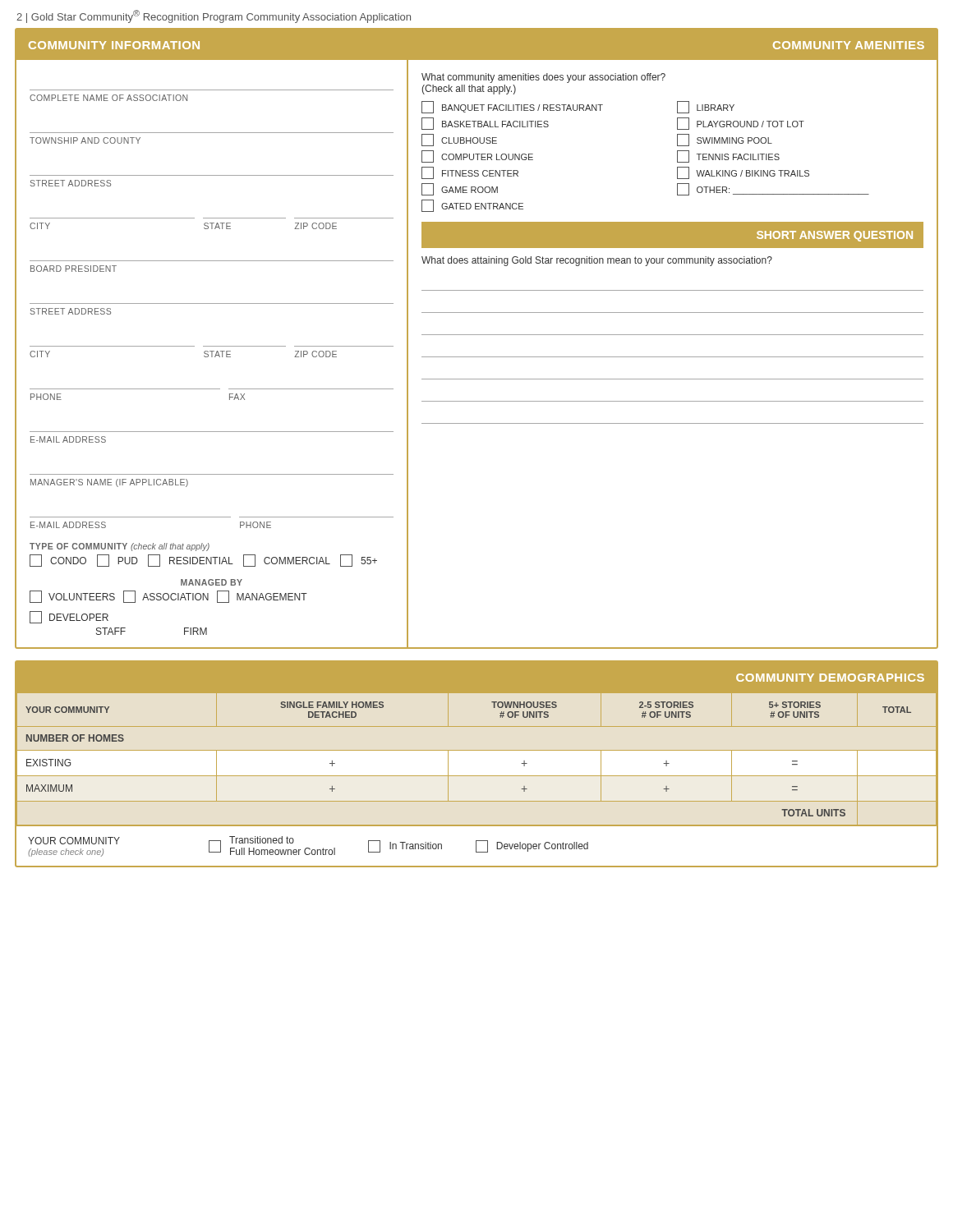Find the passage starting "BOARD PRESIDENT"

(212, 258)
